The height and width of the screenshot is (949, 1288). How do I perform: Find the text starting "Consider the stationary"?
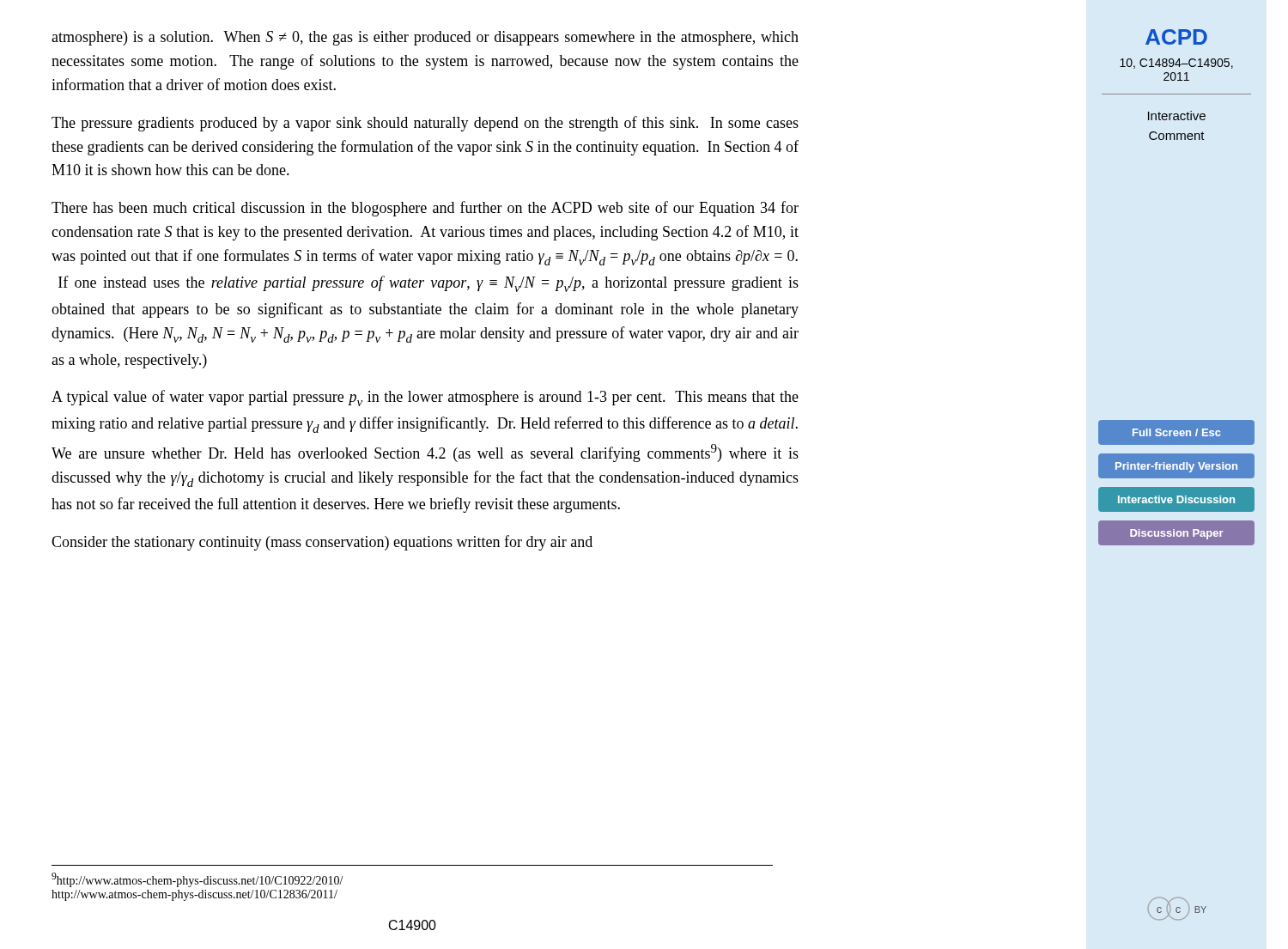pyautogui.click(x=425, y=542)
